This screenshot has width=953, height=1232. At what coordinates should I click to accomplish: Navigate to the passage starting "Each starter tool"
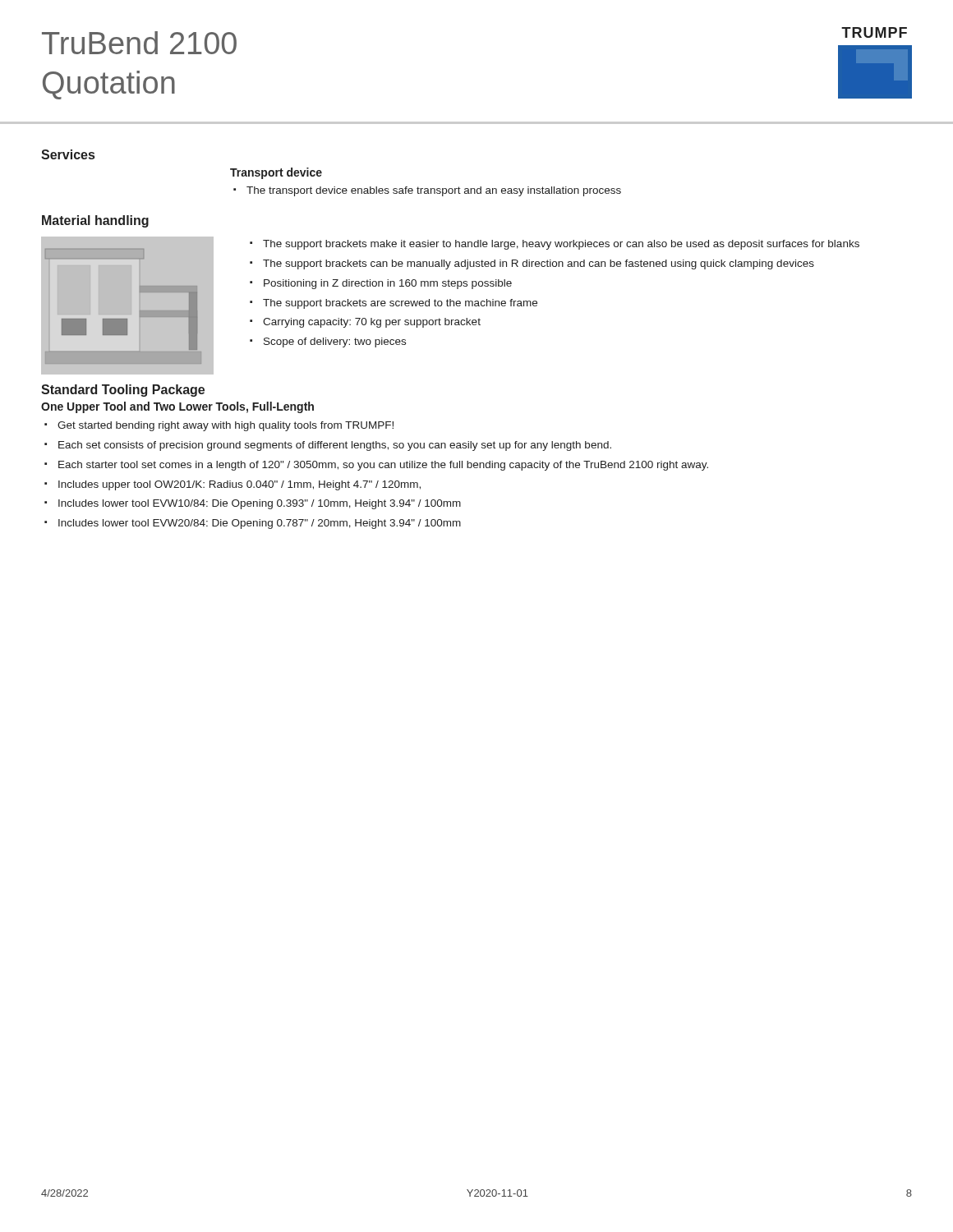383,464
